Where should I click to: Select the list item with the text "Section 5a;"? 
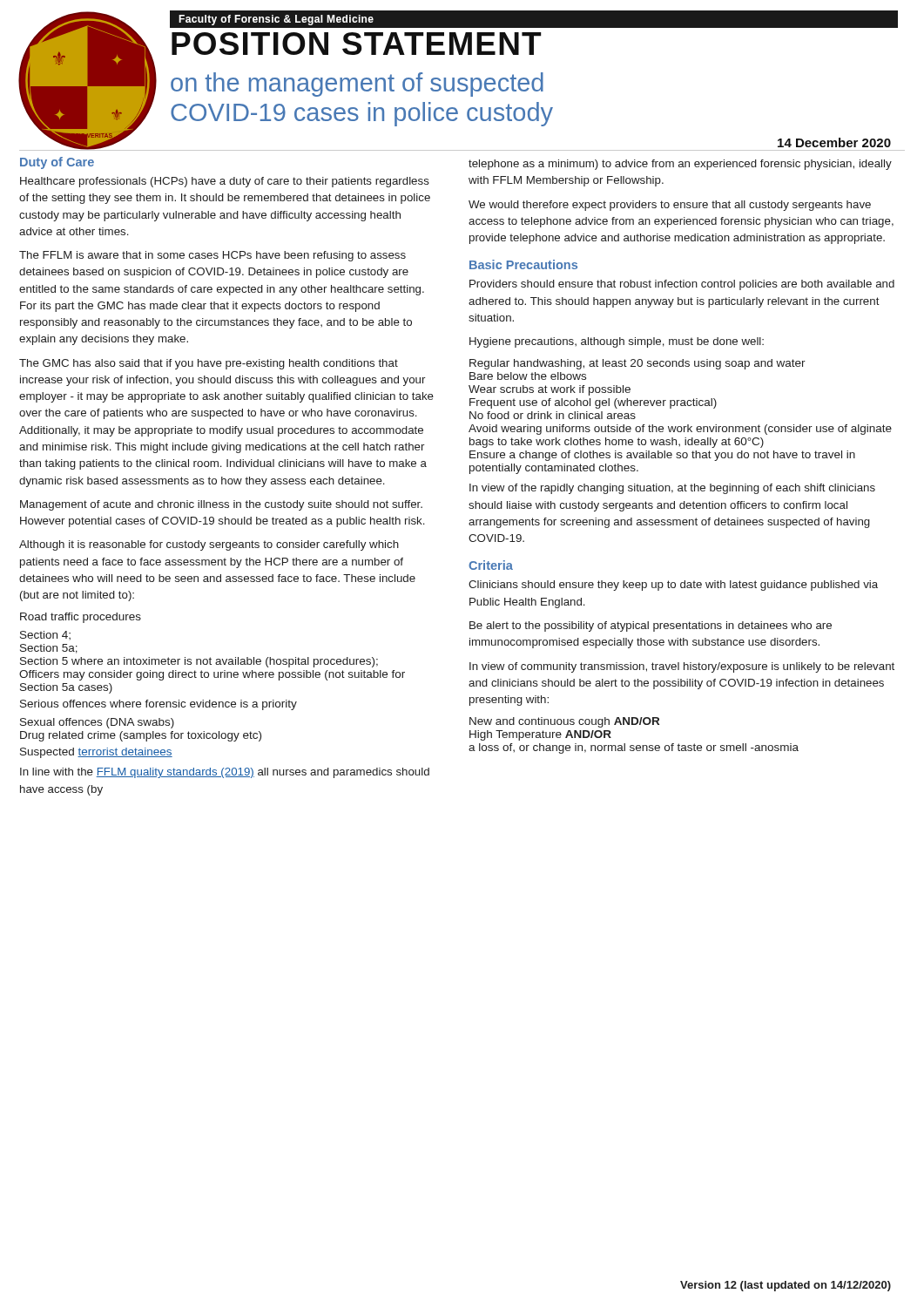pos(228,648)
